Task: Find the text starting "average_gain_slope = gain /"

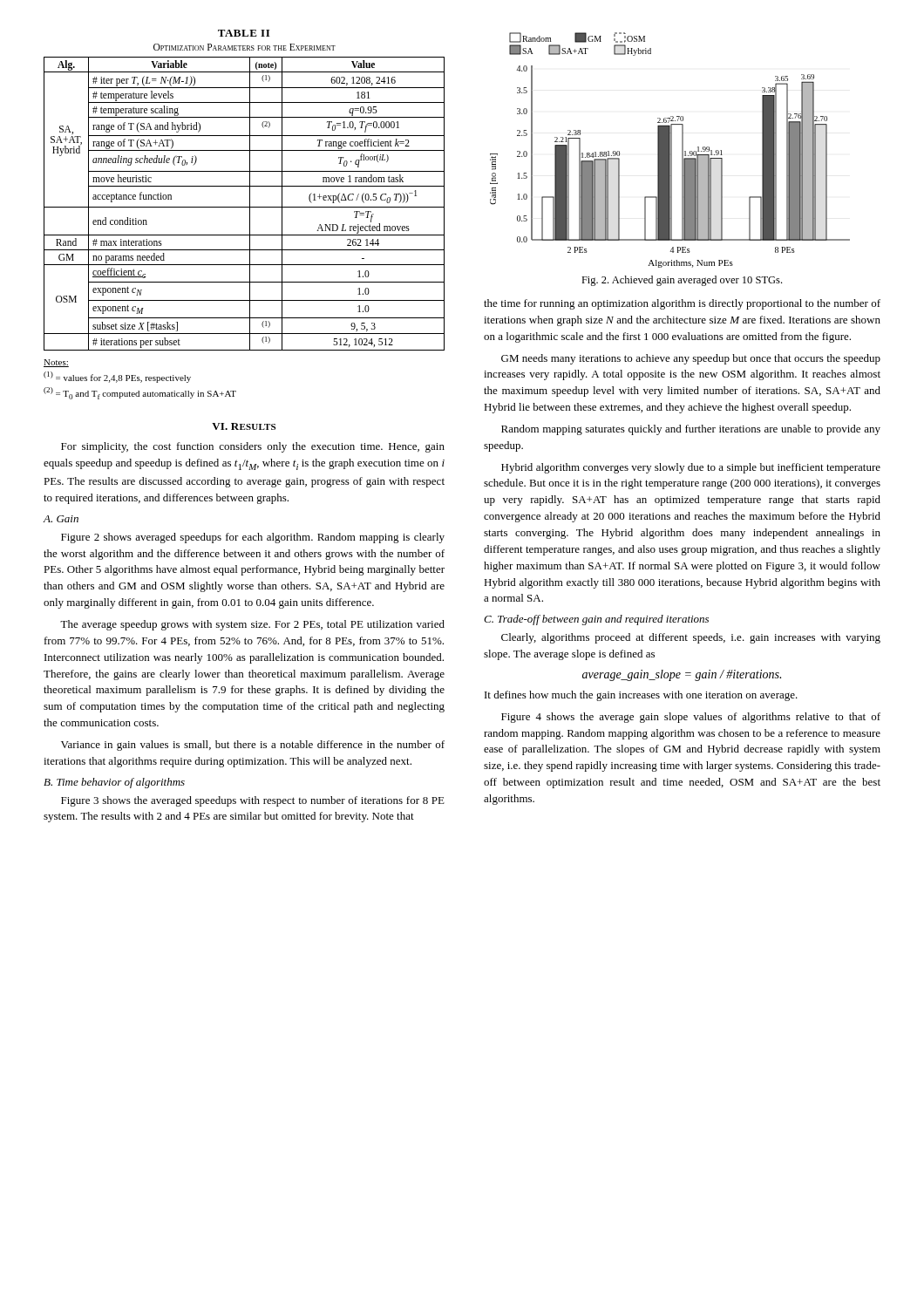Action: pos(682,674)
